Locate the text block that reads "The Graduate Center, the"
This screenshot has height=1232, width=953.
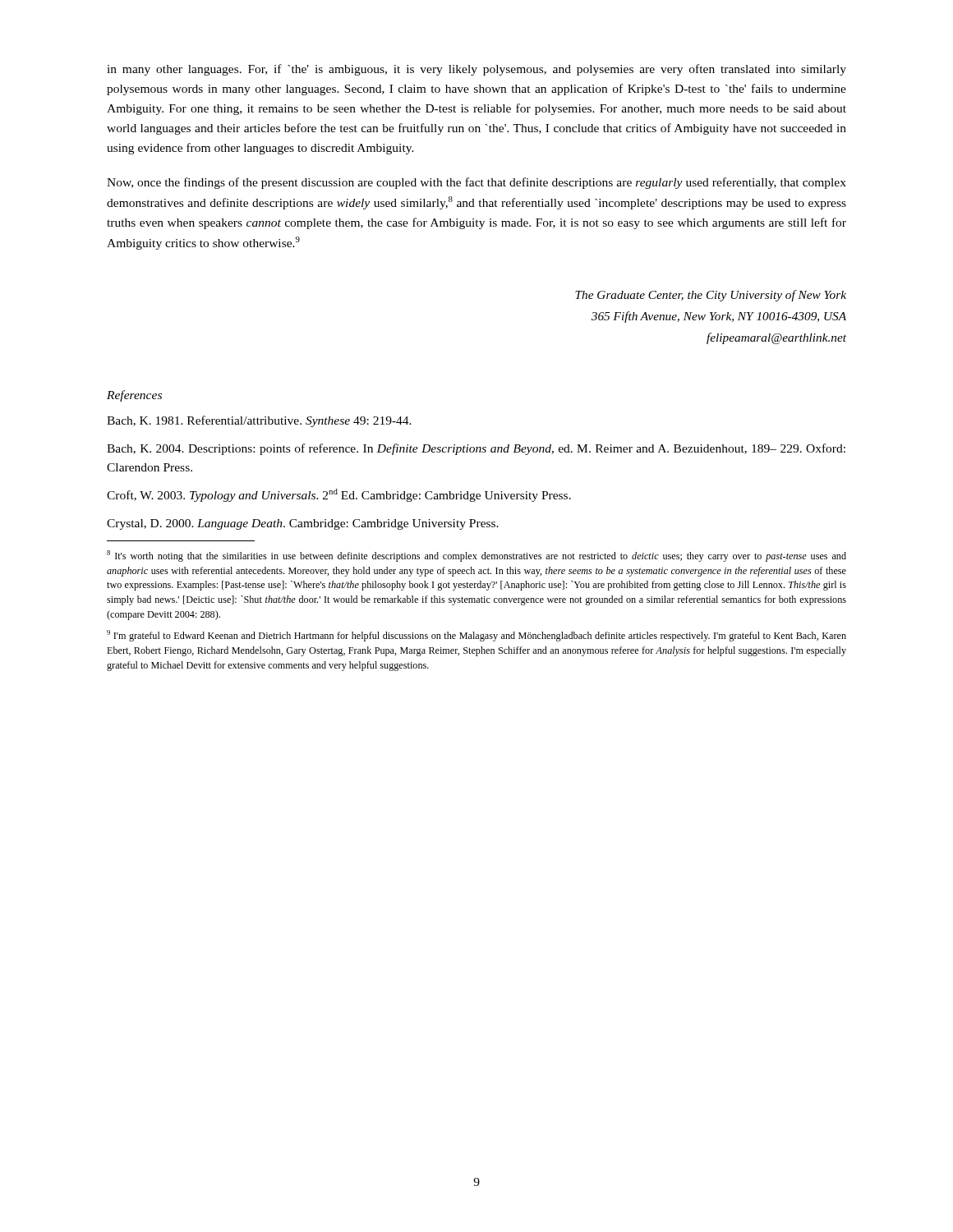[710, 316]
